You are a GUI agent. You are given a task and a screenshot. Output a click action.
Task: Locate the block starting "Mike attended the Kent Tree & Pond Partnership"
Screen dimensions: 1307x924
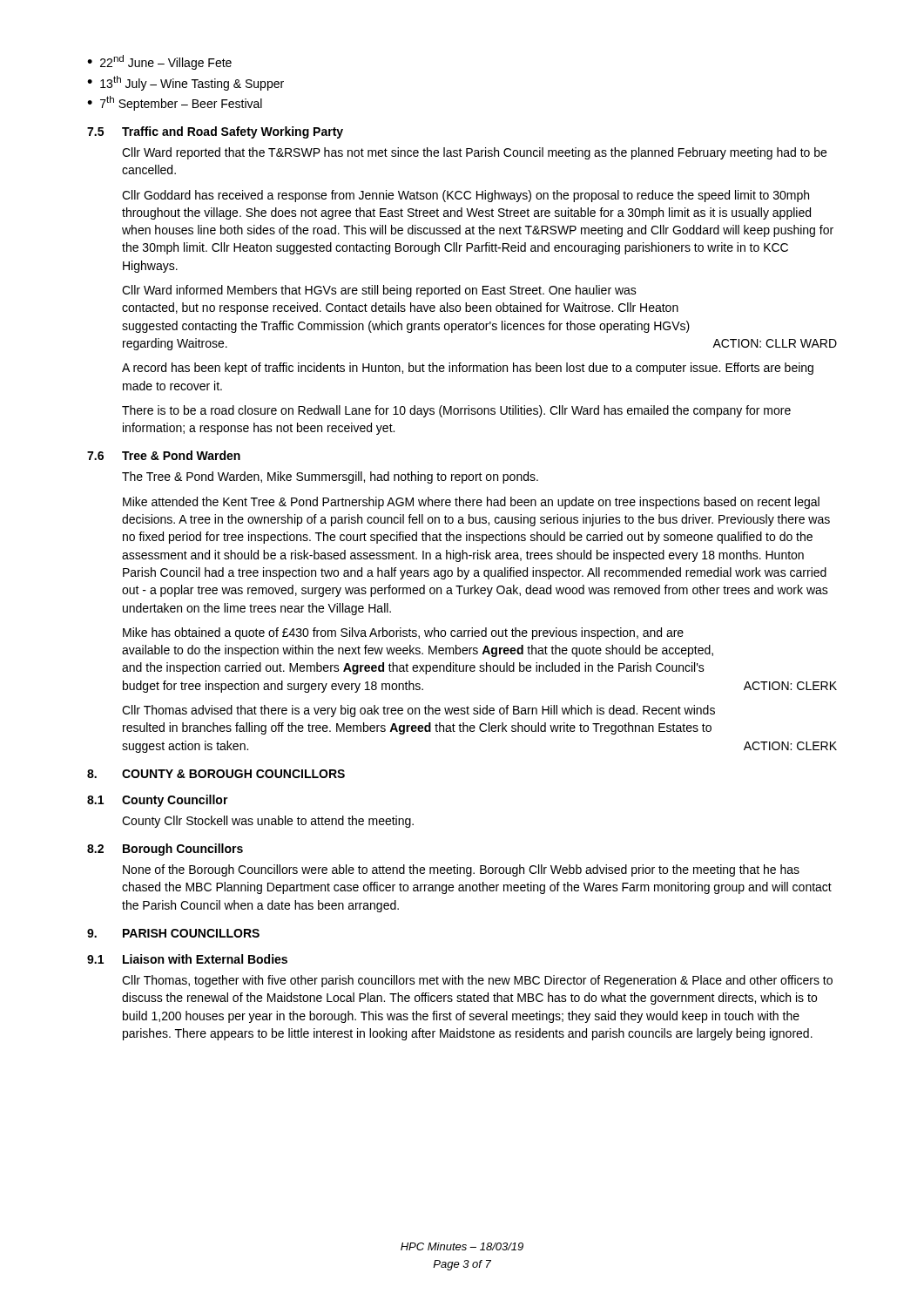476,555
